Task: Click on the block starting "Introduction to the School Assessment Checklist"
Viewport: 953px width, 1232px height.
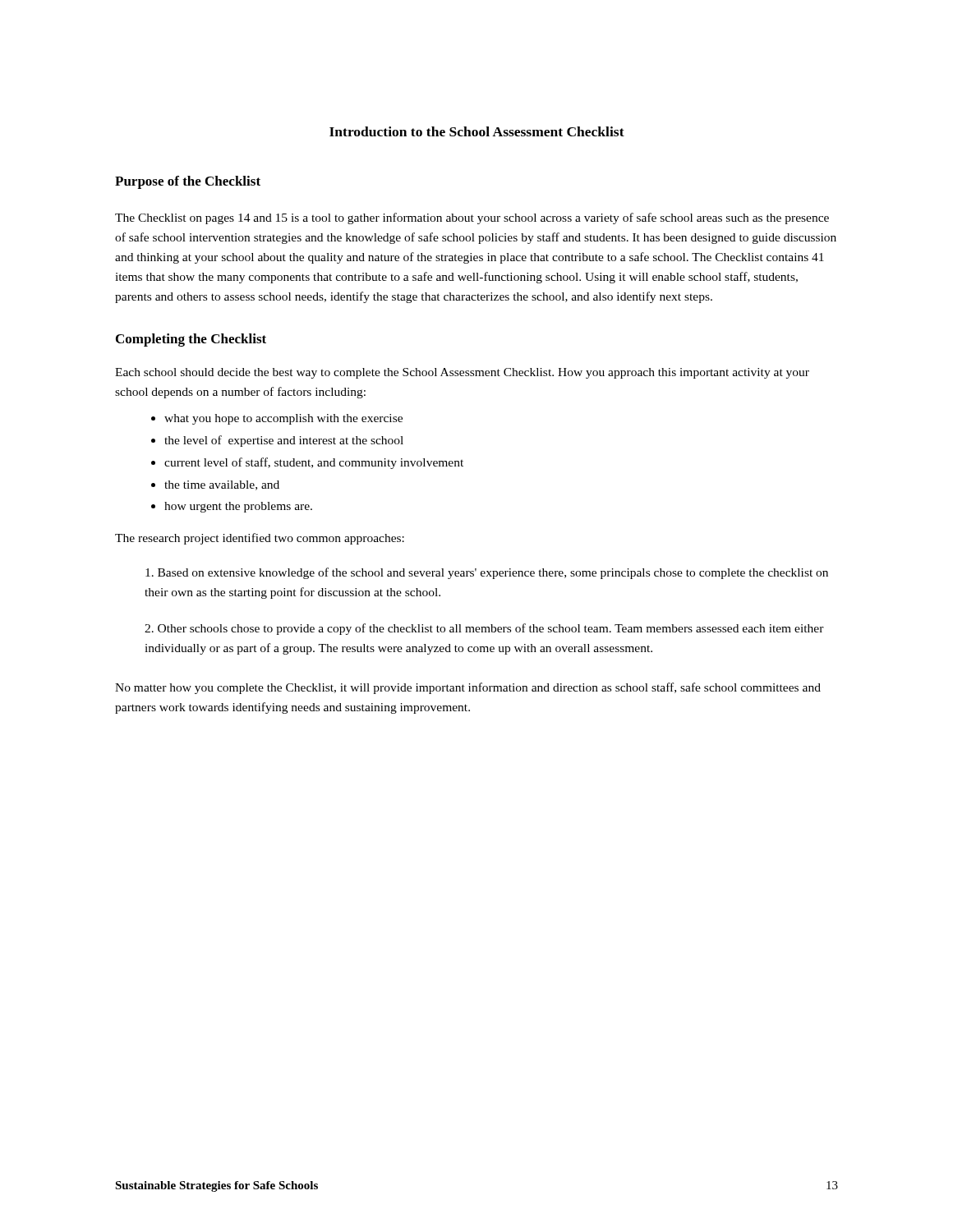Action: tap(476, 131)
